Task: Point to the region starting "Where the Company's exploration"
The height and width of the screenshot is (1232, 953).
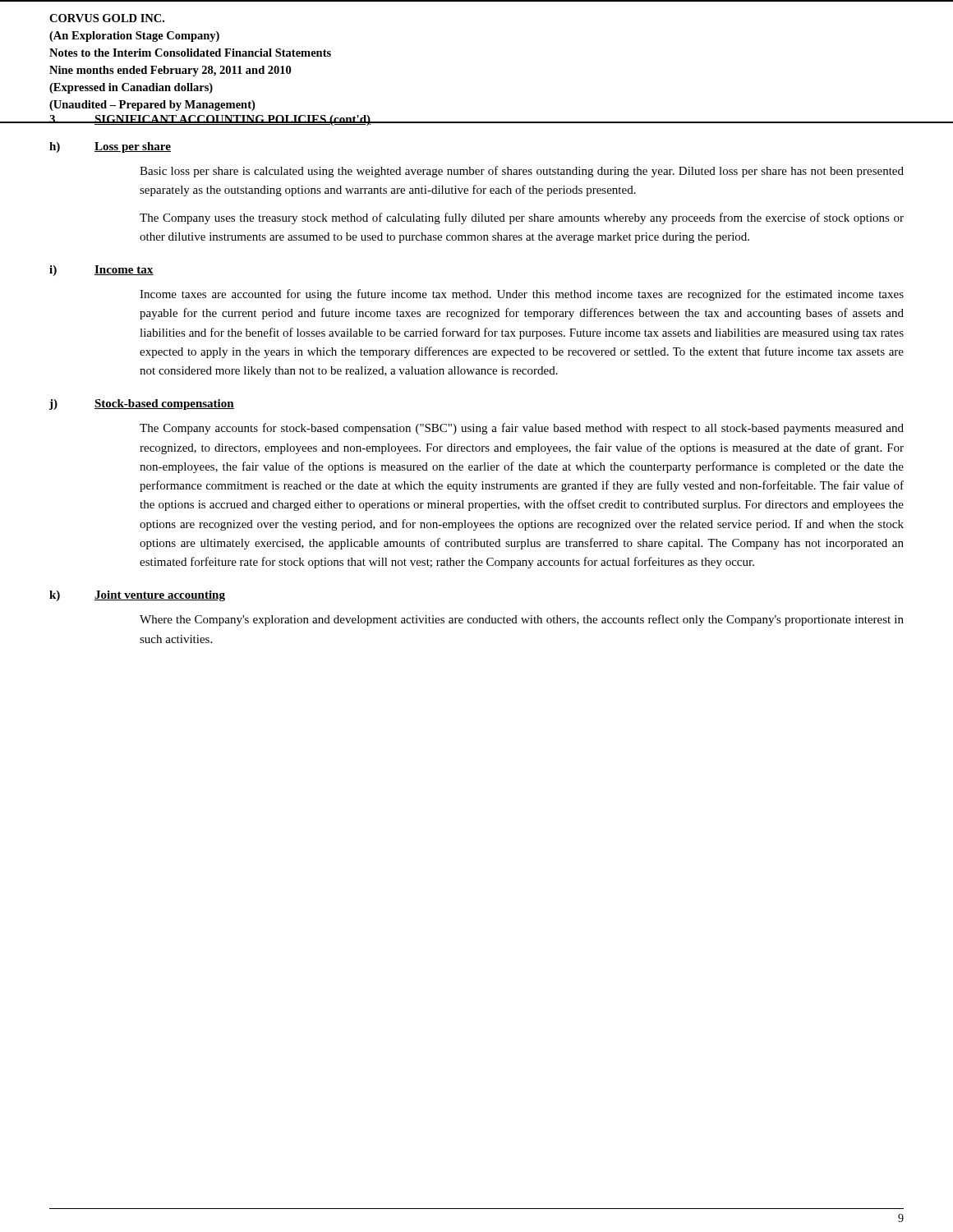Action: [x=522, y=629]
